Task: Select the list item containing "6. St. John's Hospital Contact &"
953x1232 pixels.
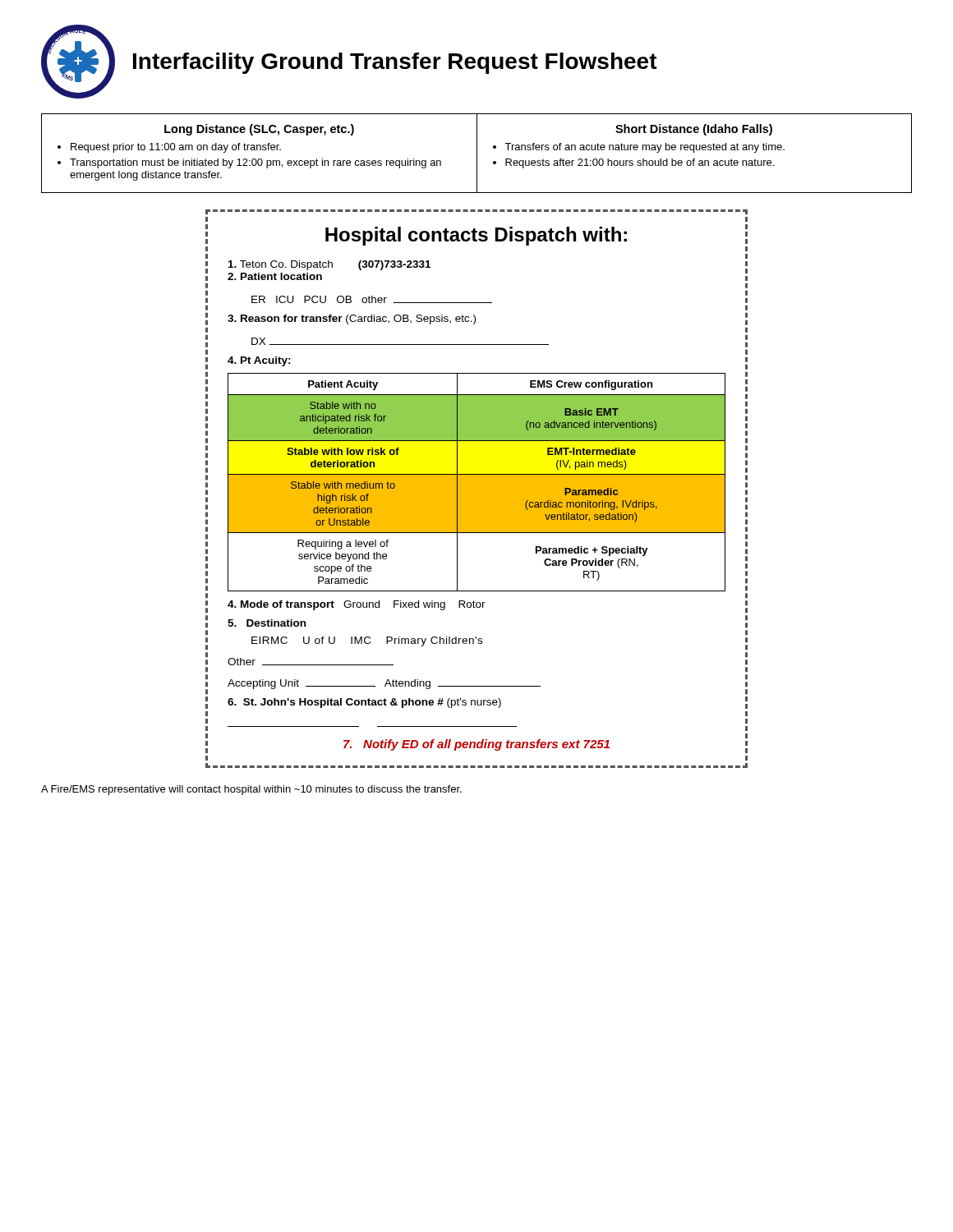Action: click(x=365, y=702)
